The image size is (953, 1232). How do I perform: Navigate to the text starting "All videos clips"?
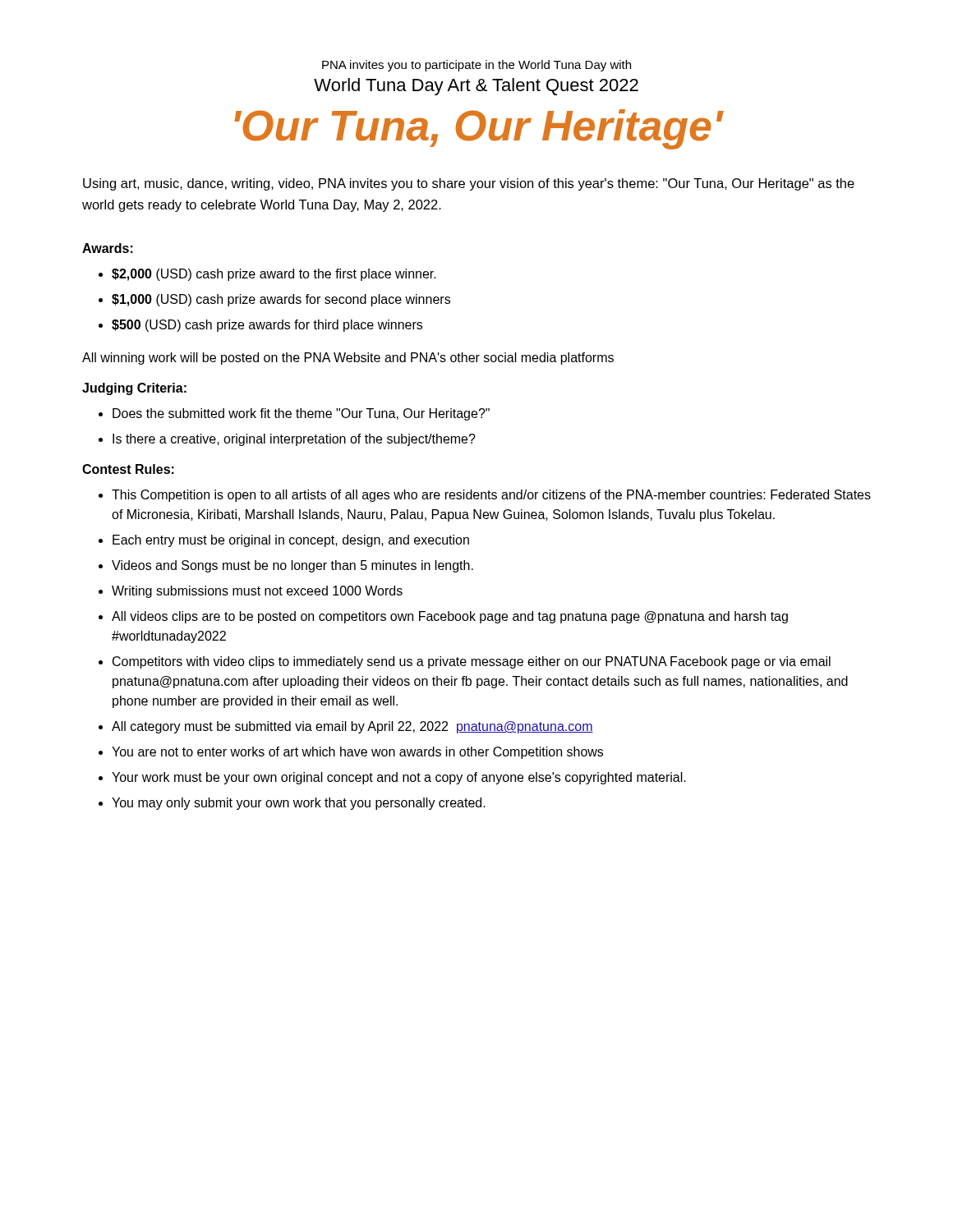[x=450, y=626]
